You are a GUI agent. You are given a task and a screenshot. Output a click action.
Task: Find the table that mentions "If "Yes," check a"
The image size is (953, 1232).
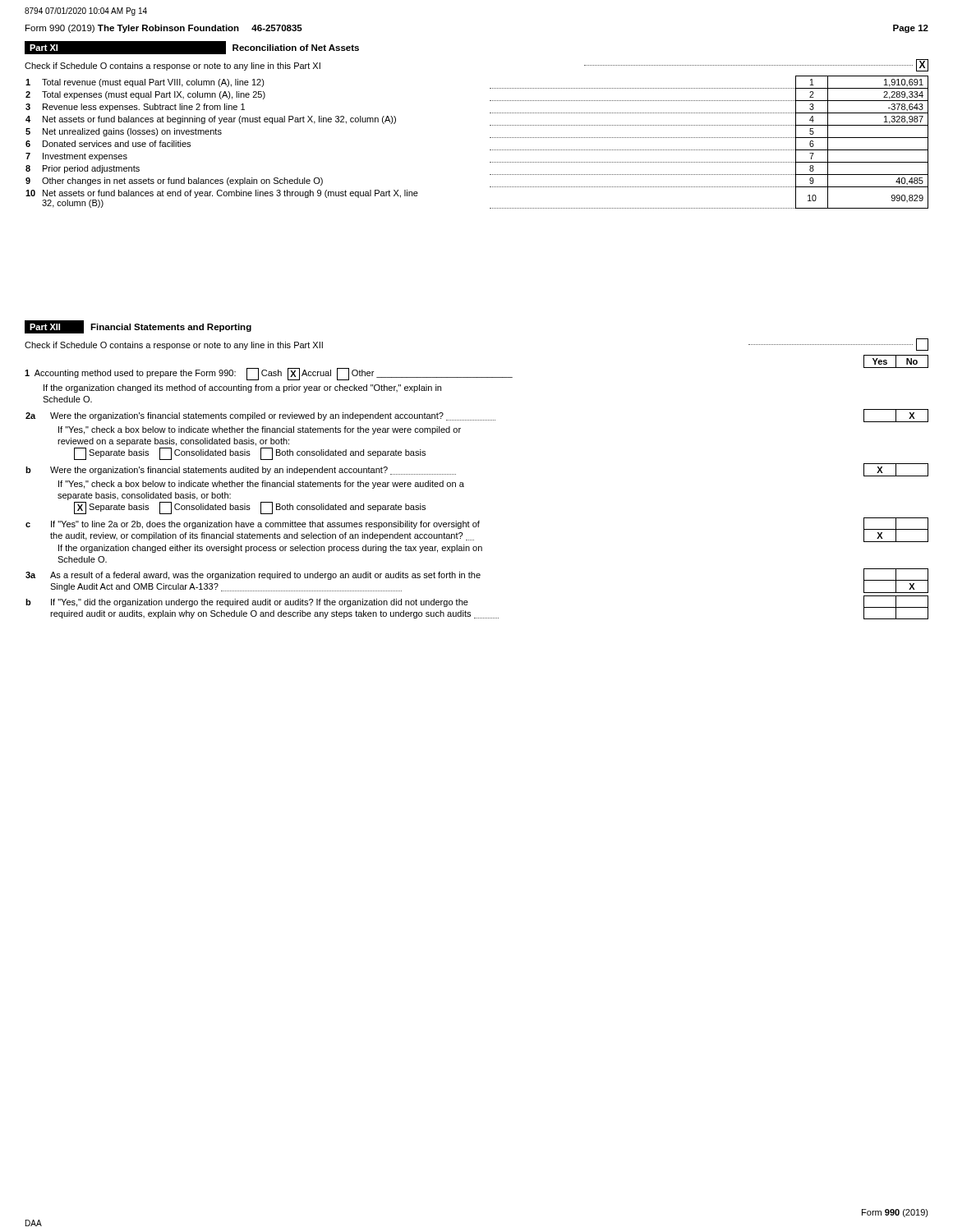point(476,514)
